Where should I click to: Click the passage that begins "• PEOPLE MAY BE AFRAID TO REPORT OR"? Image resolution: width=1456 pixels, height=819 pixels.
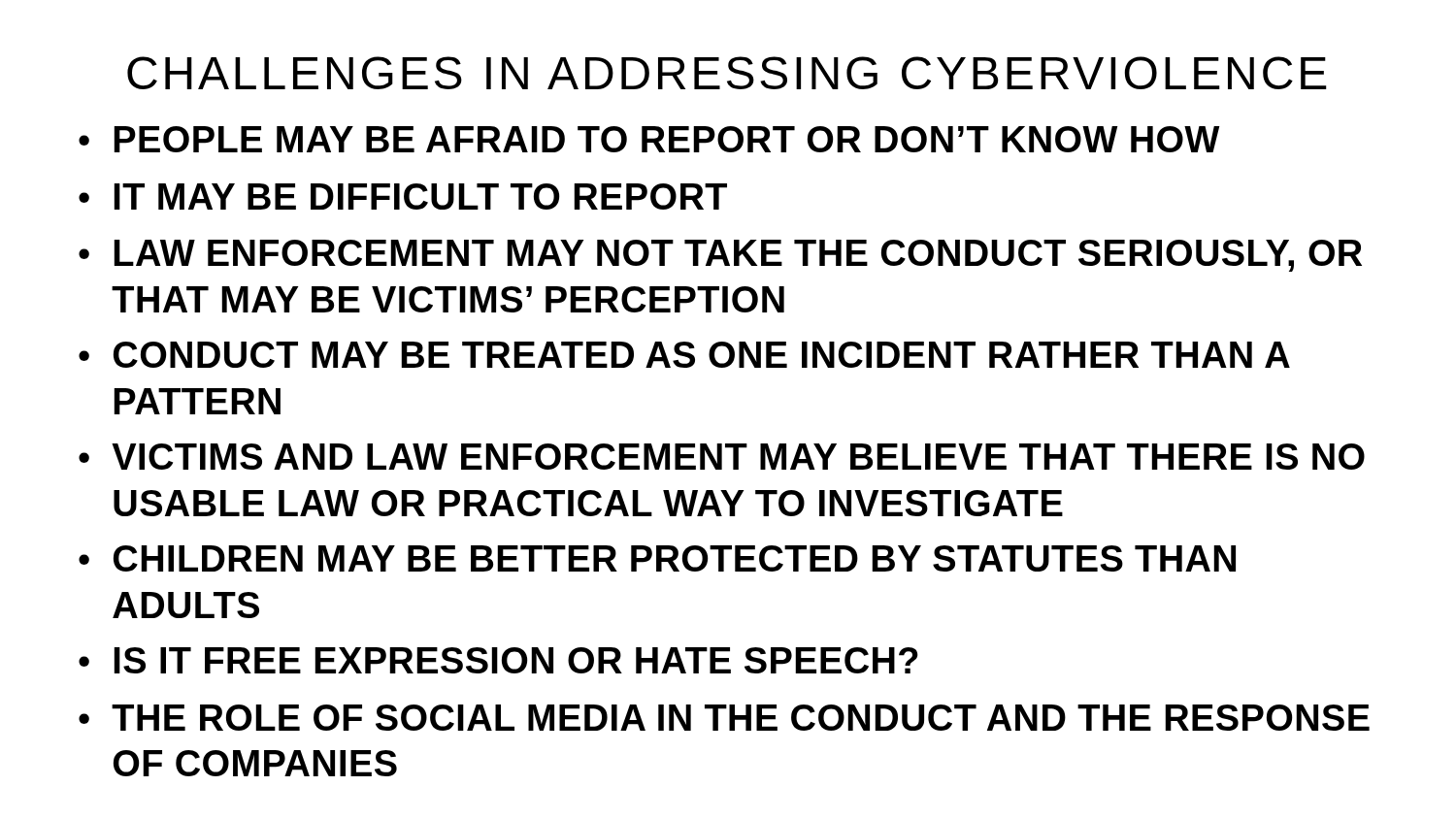(649, 141)
